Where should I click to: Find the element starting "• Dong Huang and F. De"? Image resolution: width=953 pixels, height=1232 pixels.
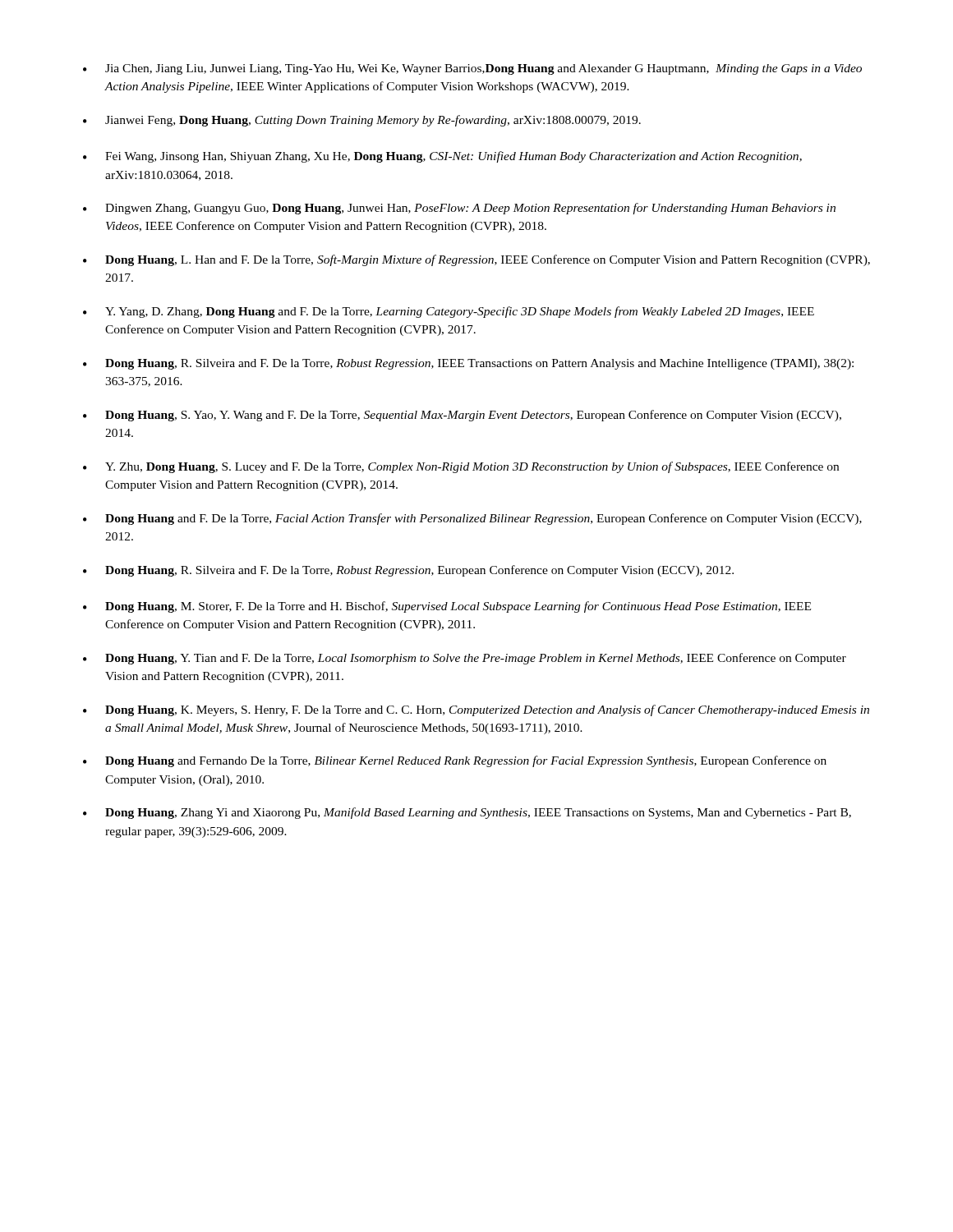click(x=476, y=527)
